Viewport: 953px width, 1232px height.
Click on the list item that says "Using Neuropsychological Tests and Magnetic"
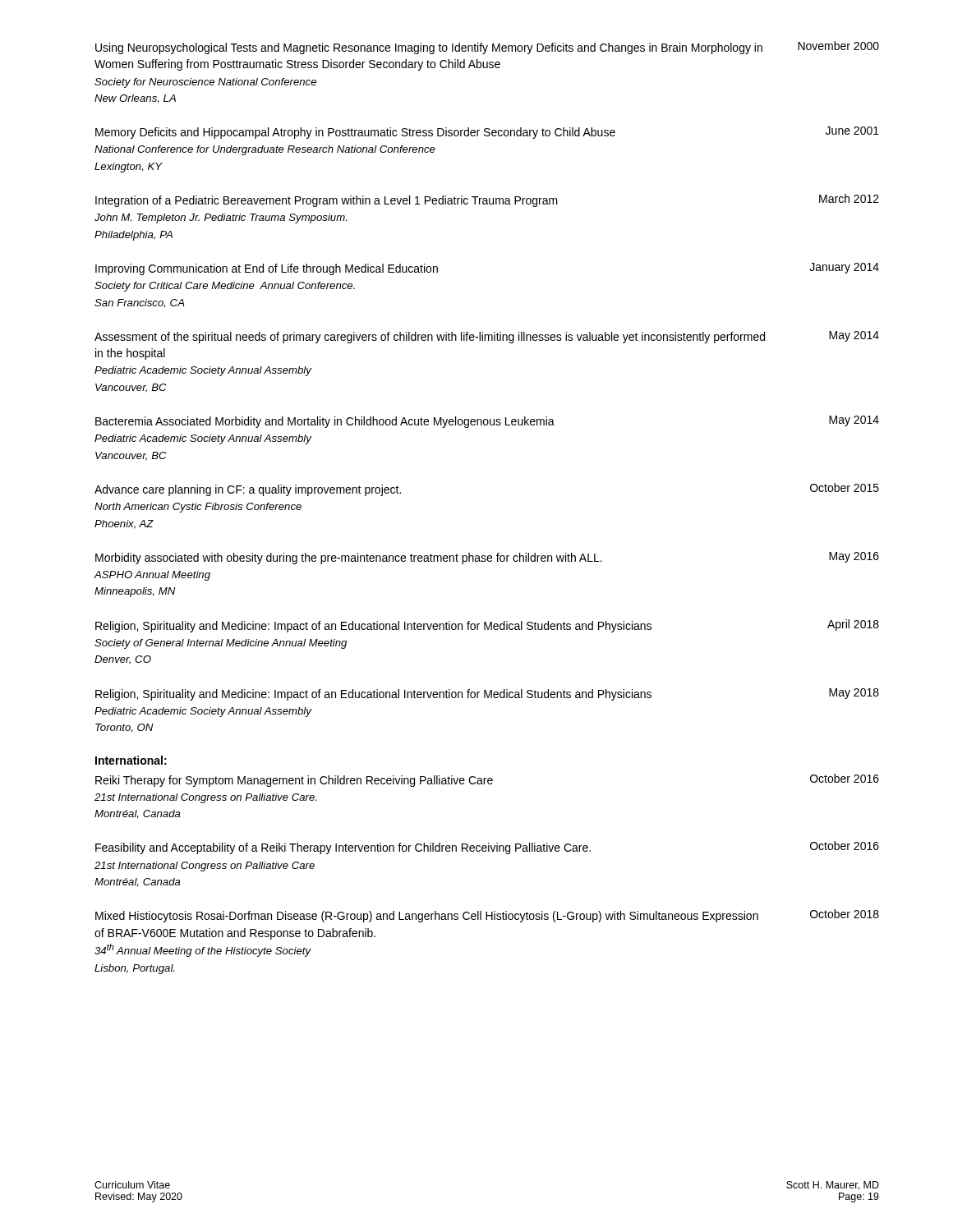[487, 73]
